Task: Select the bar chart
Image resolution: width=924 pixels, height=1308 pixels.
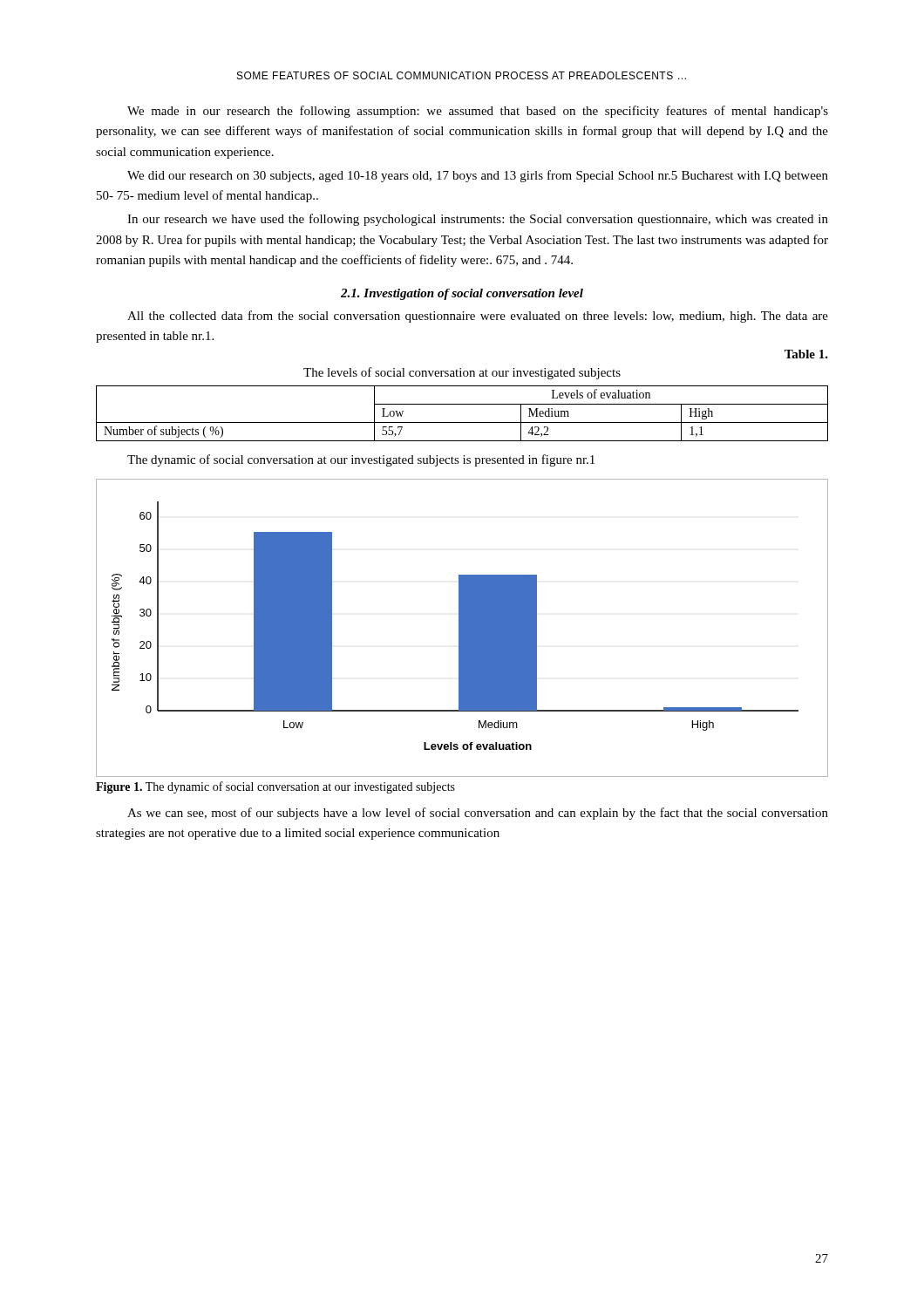Action: click(462, 628)
